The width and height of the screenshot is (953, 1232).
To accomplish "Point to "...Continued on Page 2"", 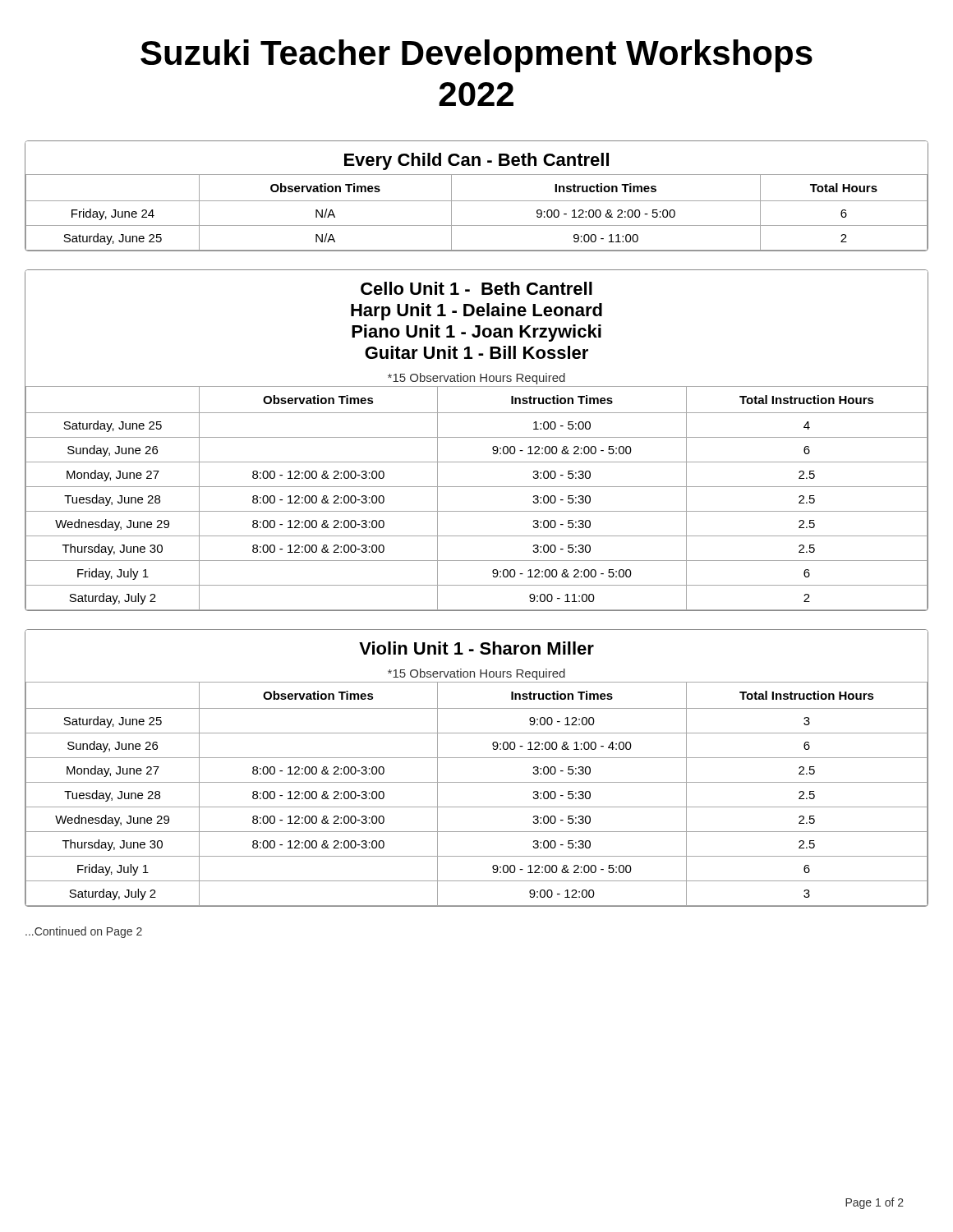I will 83,931.
